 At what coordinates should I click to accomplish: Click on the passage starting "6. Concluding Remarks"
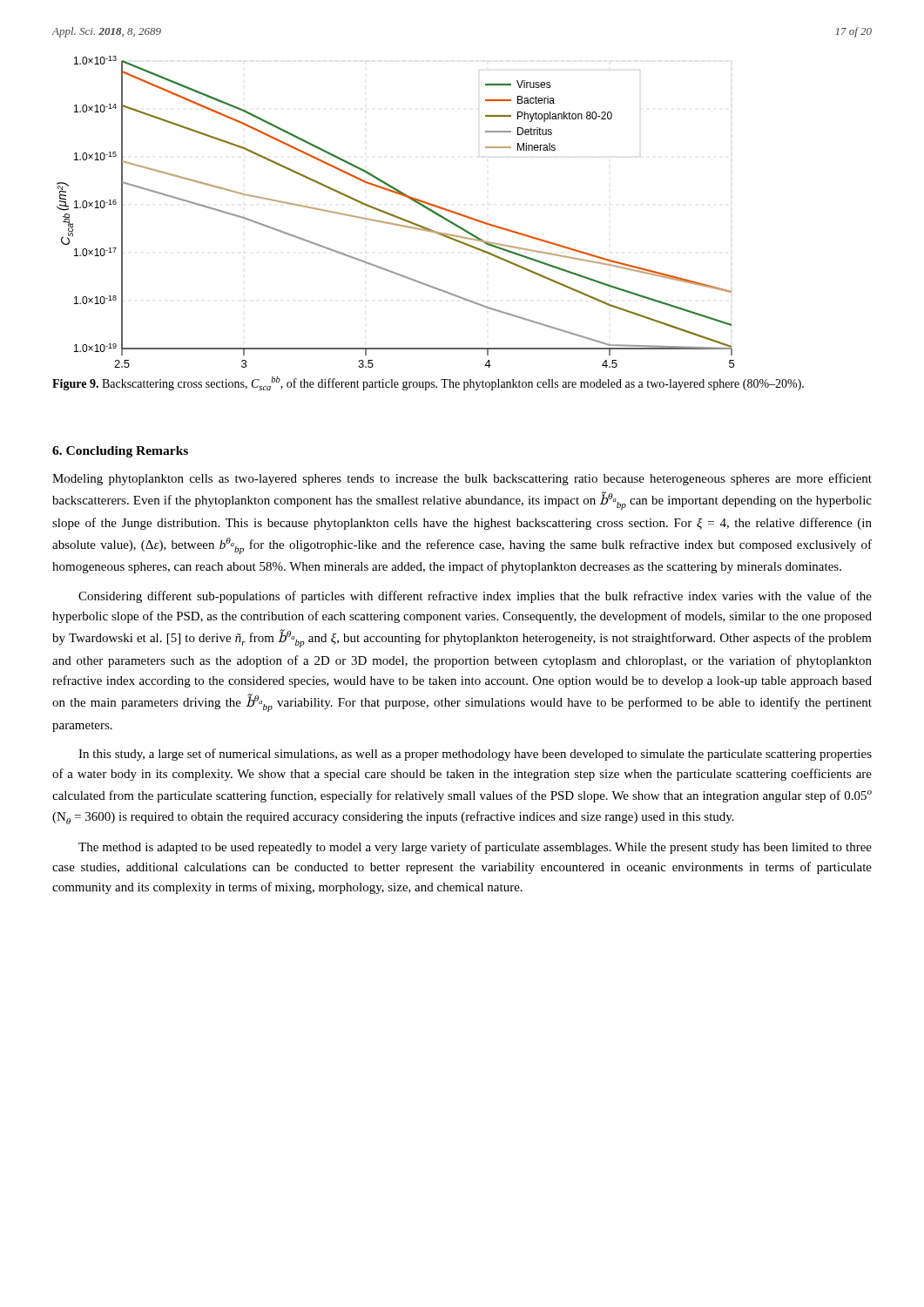pyautogui.click(x=120, y=450)
